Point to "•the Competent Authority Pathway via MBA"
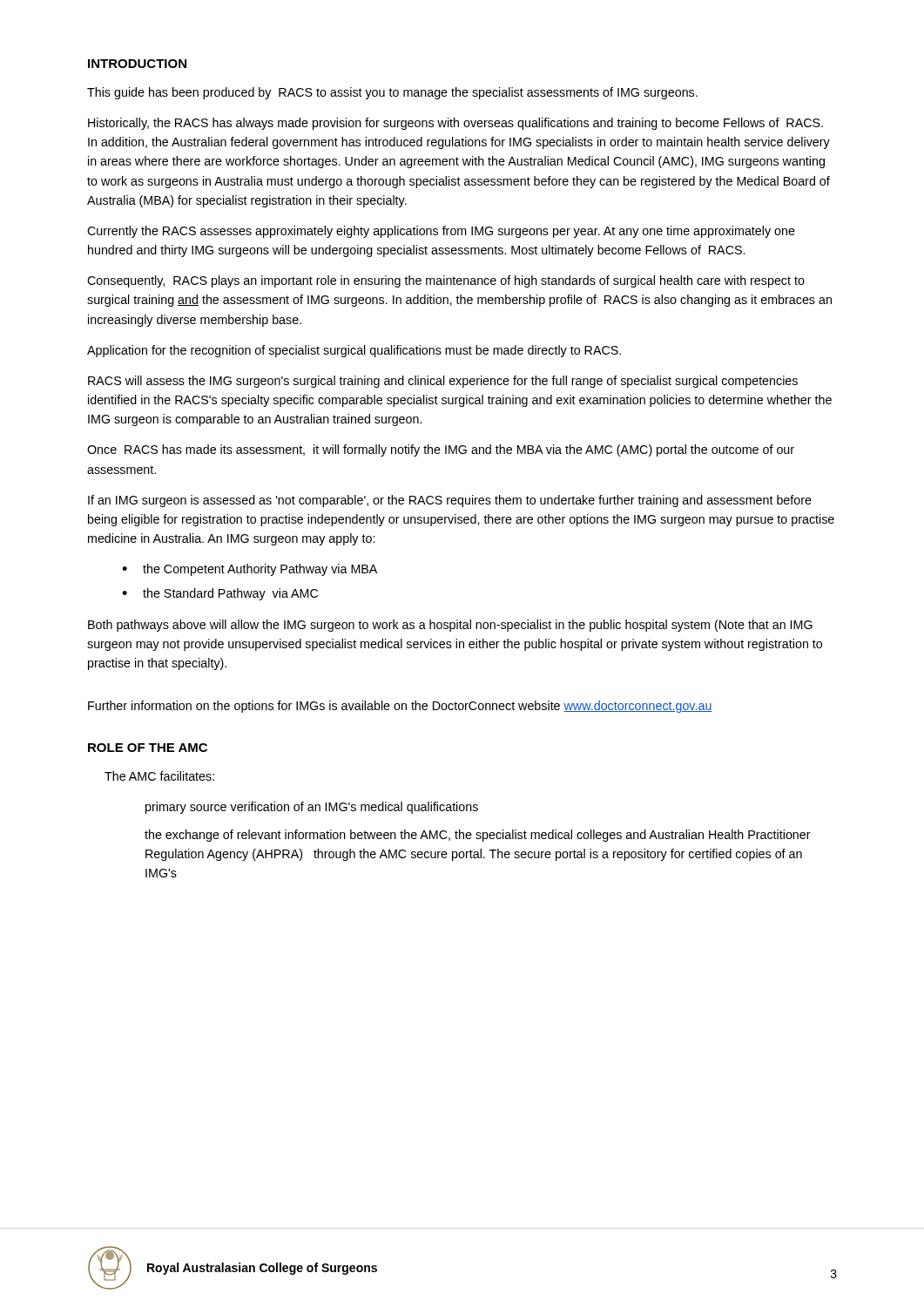The width and height of the screenshot is (924, 1307). tap(250, 570)
